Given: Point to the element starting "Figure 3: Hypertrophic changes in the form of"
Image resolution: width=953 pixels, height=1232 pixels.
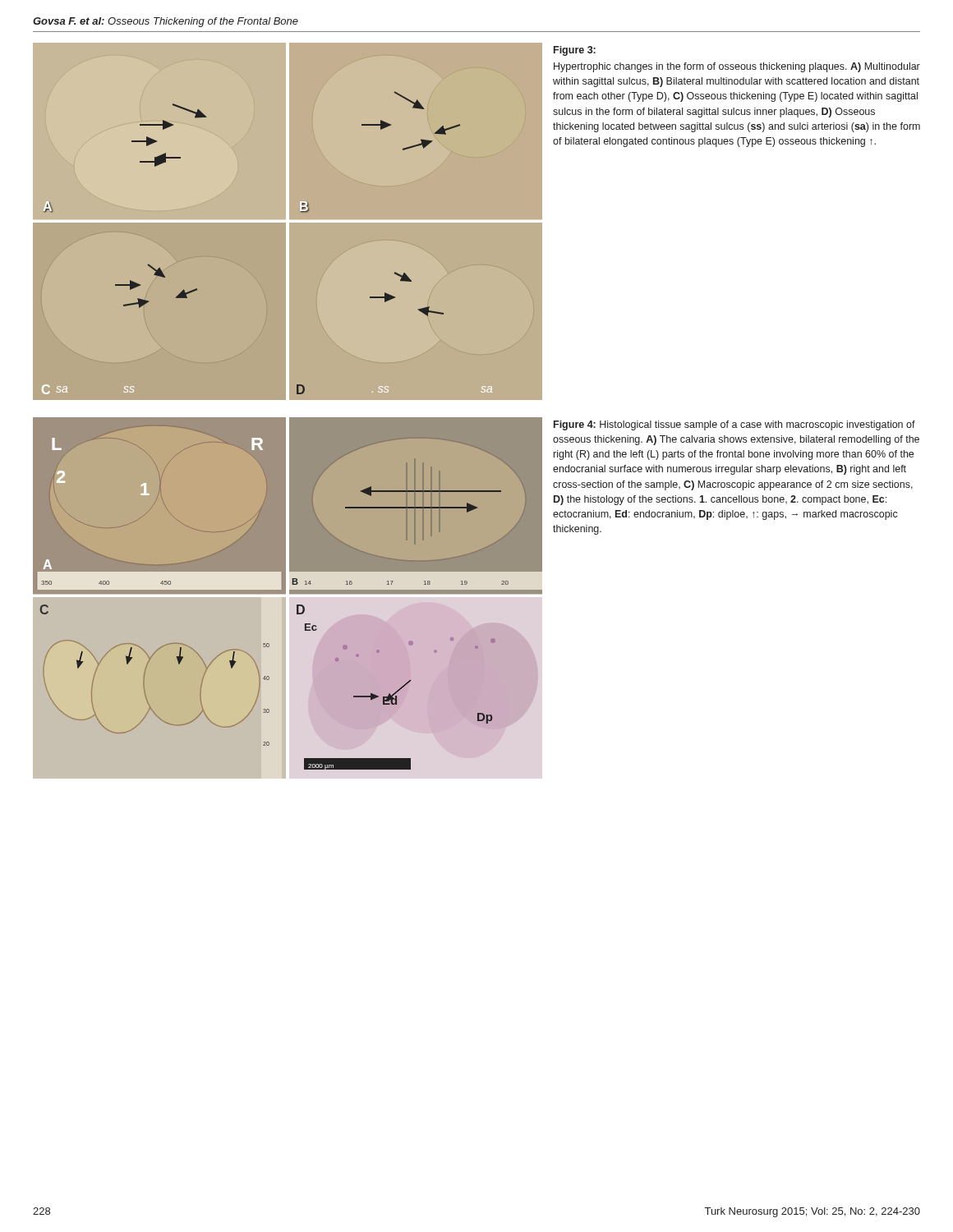Looking at the screenshot, I should pyautogui.click(x=737, y=96).
